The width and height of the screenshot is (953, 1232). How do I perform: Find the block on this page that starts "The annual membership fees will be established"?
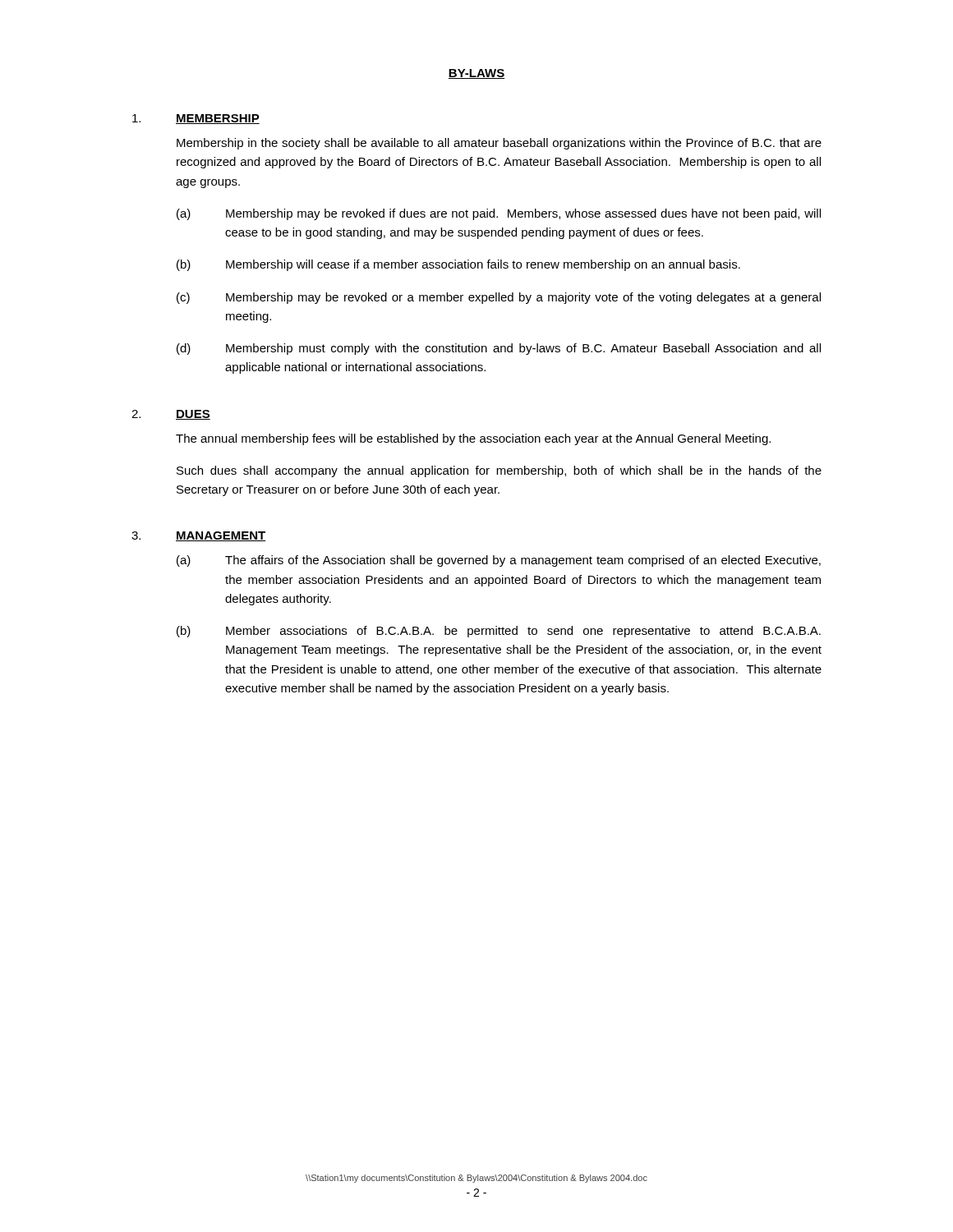474,438
